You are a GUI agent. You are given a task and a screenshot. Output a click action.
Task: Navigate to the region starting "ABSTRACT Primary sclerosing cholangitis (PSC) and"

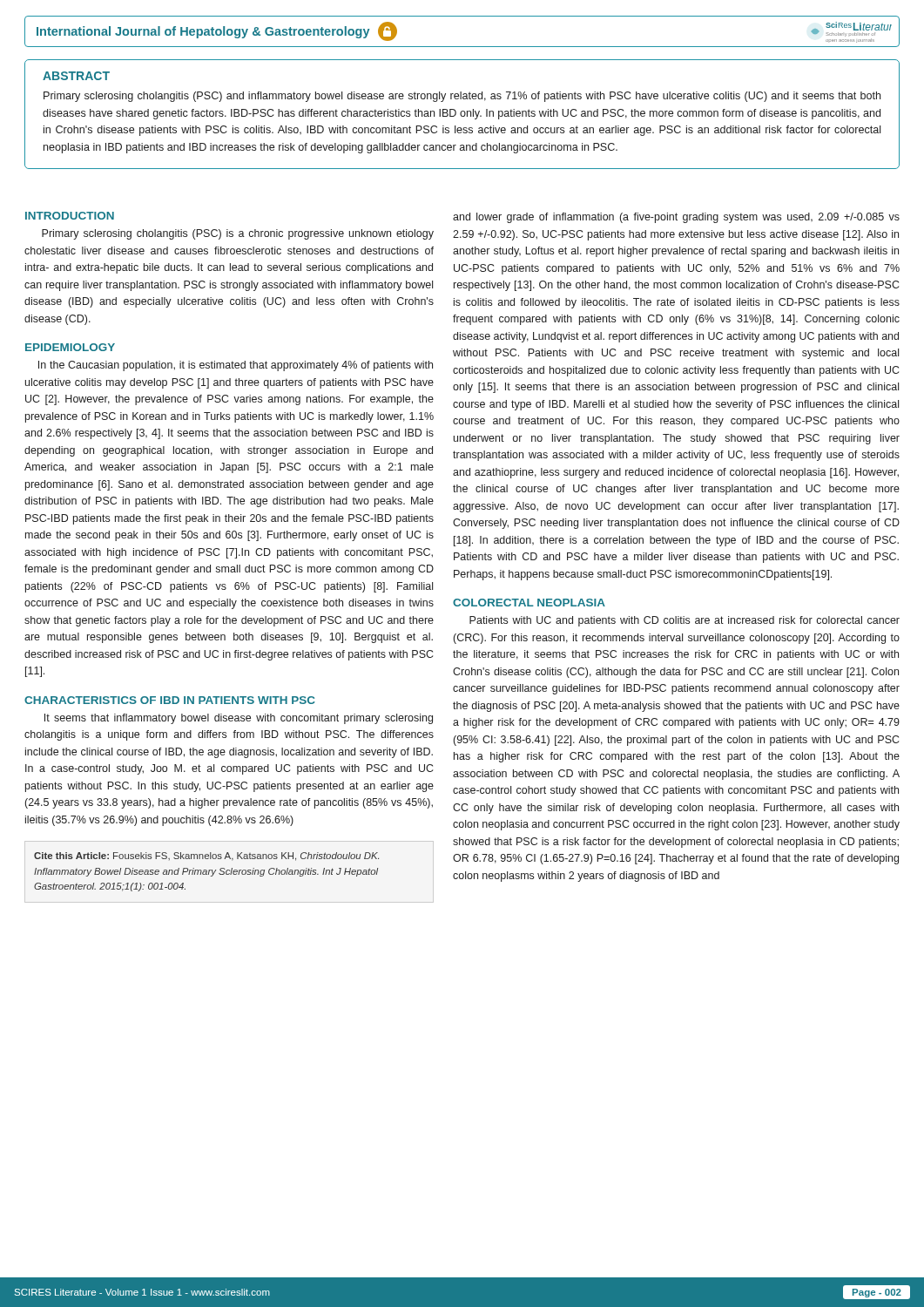tap(462, 112)
